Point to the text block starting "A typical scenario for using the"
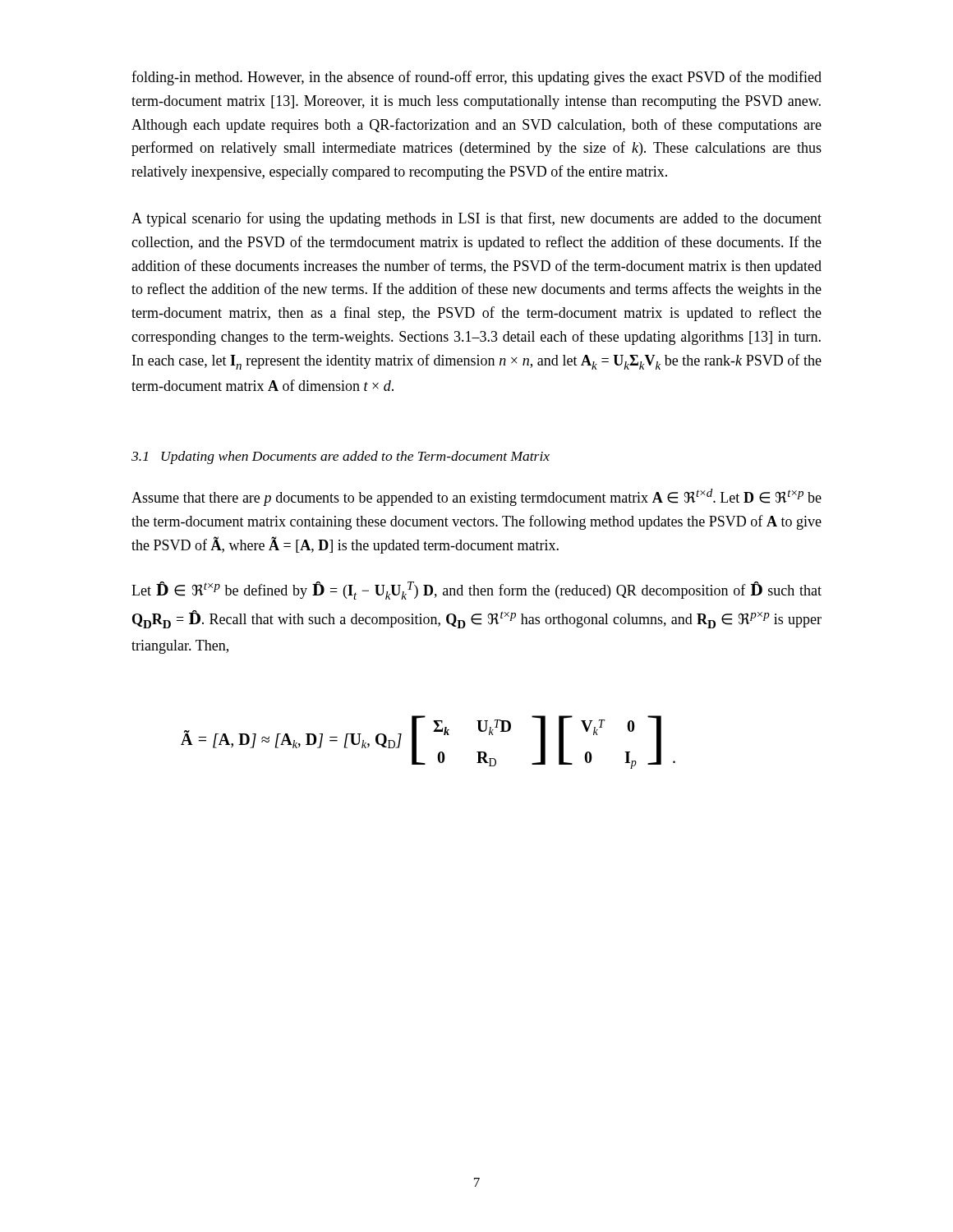 pyautogui.click(x=476, y=303)
